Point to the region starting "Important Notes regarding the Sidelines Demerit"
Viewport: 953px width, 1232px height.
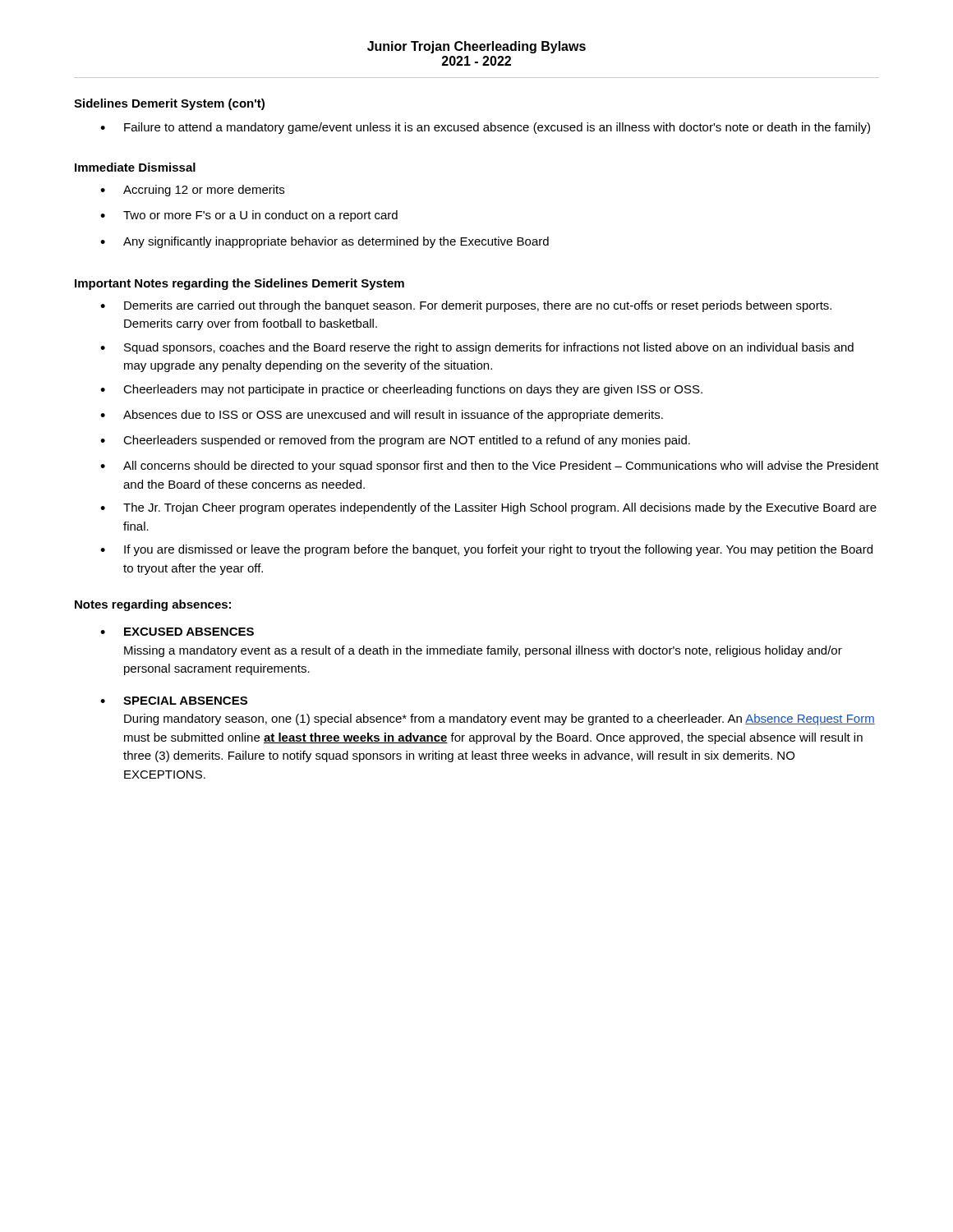point(239,283)
